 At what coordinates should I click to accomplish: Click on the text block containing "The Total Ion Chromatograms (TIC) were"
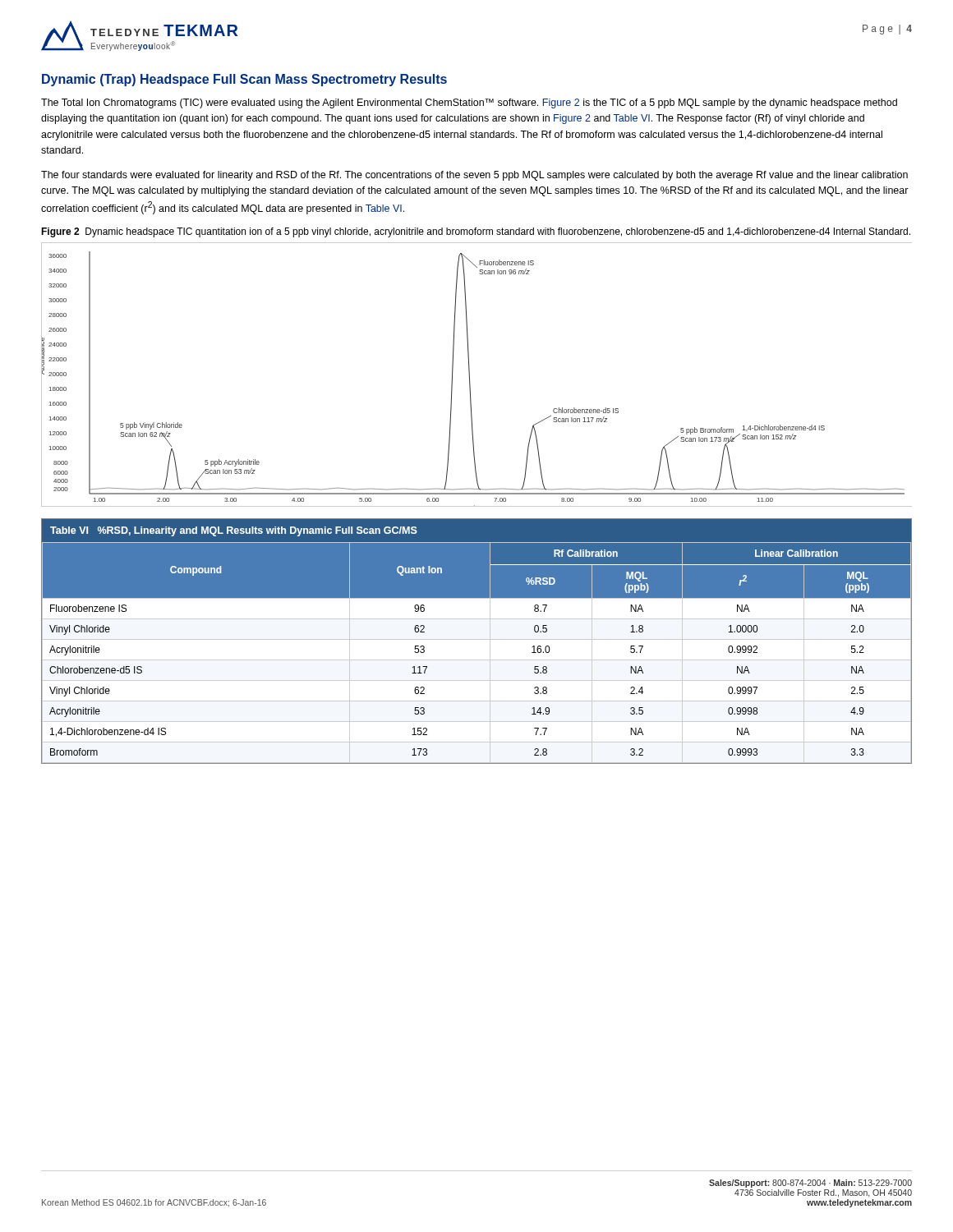[469, 127]
